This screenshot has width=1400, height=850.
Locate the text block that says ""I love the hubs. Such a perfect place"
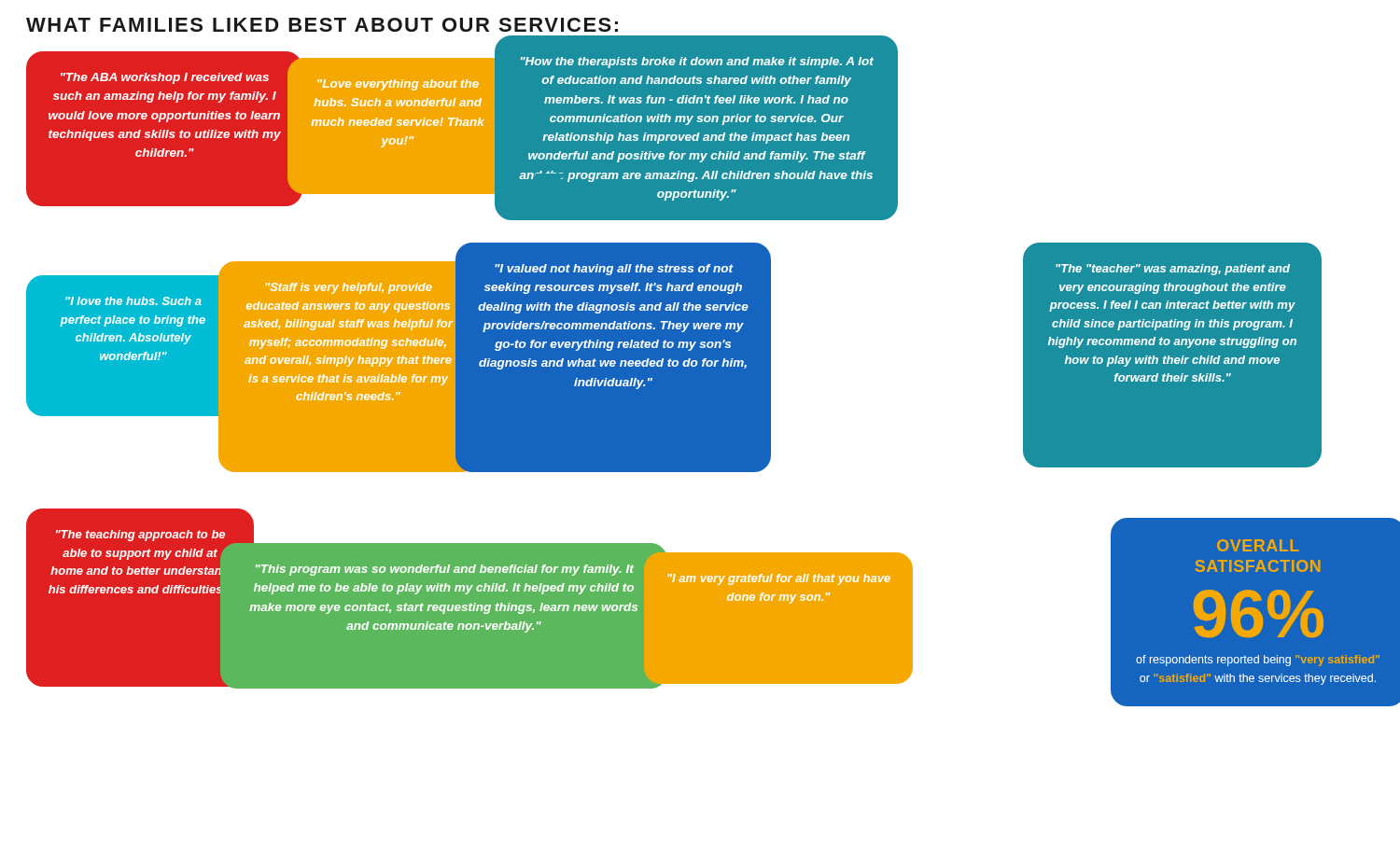click(133, 328)
